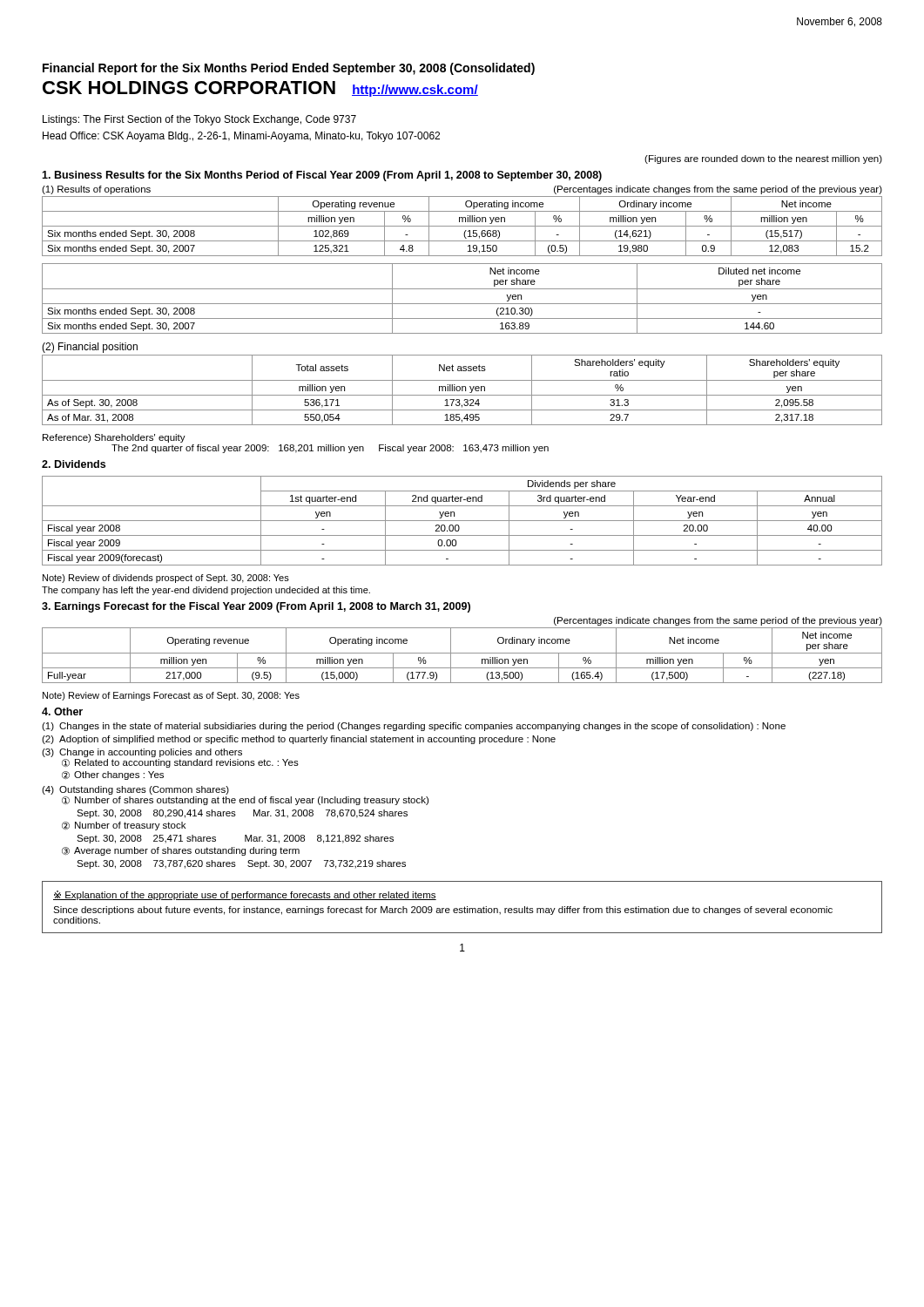
Task: Click on the text block that says "※ Explanation of the appropriate use of performance"
Action: [462, 907]
